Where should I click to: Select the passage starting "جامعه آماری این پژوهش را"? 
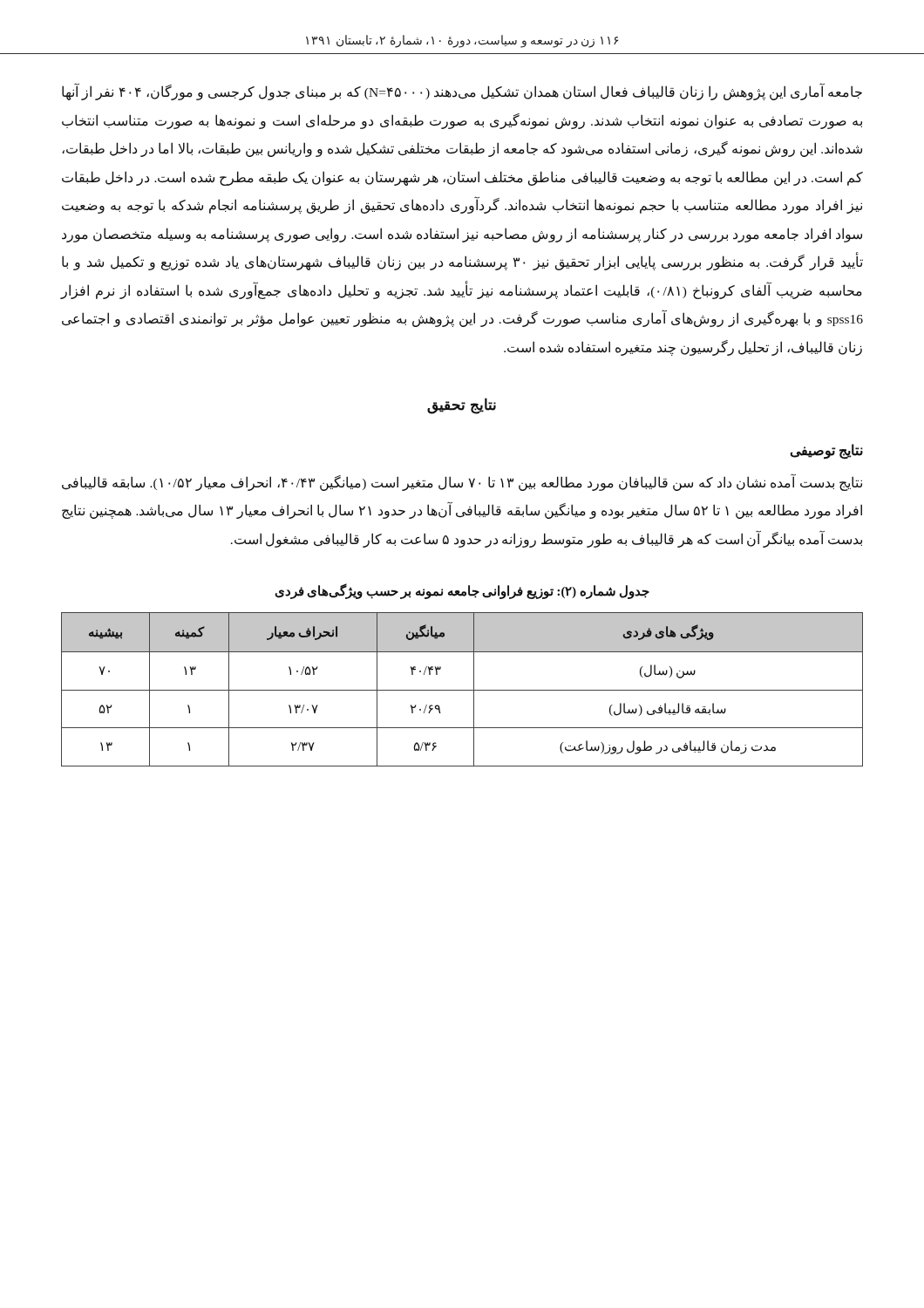[462, 220]
